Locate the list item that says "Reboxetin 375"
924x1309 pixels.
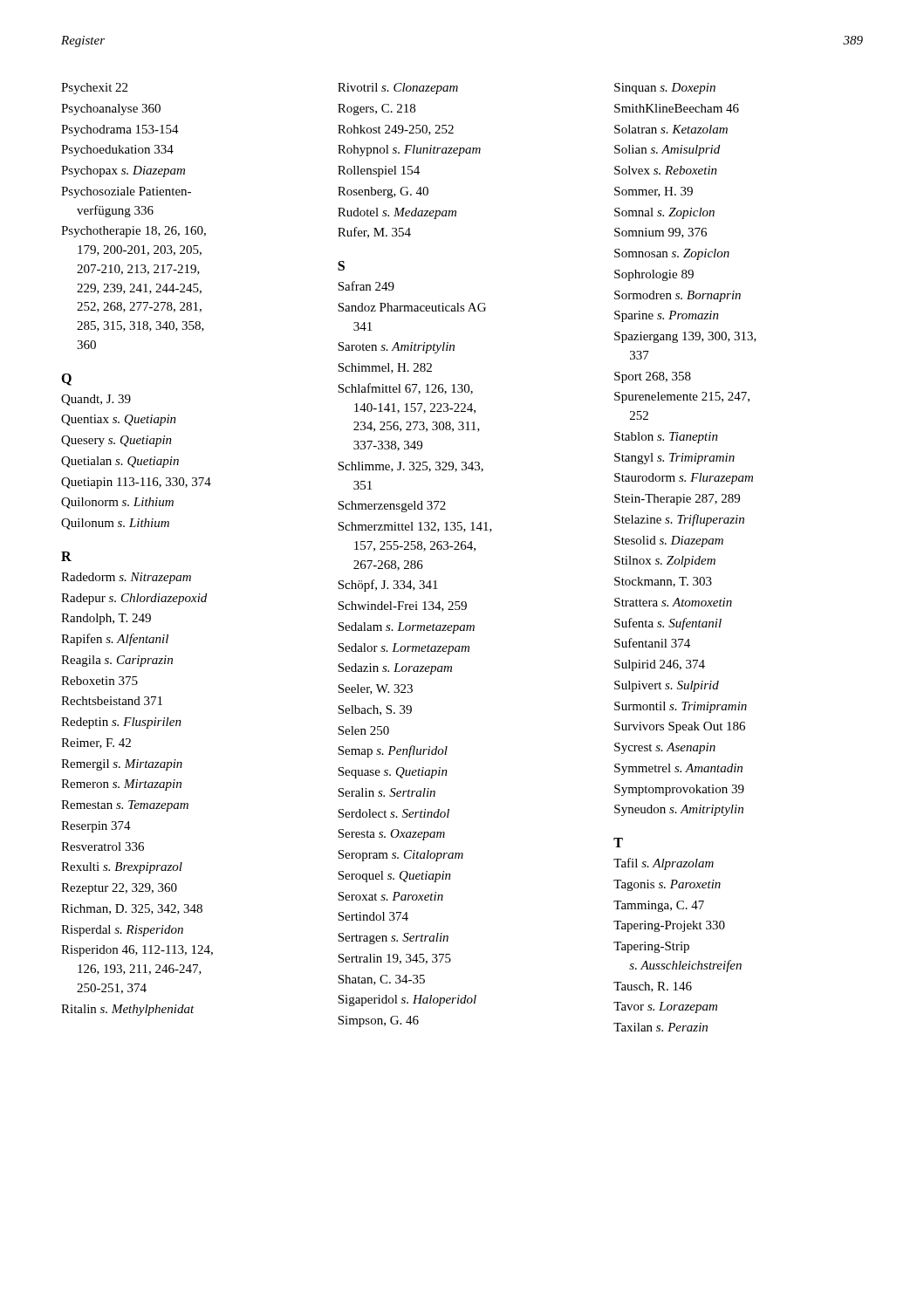99,680
